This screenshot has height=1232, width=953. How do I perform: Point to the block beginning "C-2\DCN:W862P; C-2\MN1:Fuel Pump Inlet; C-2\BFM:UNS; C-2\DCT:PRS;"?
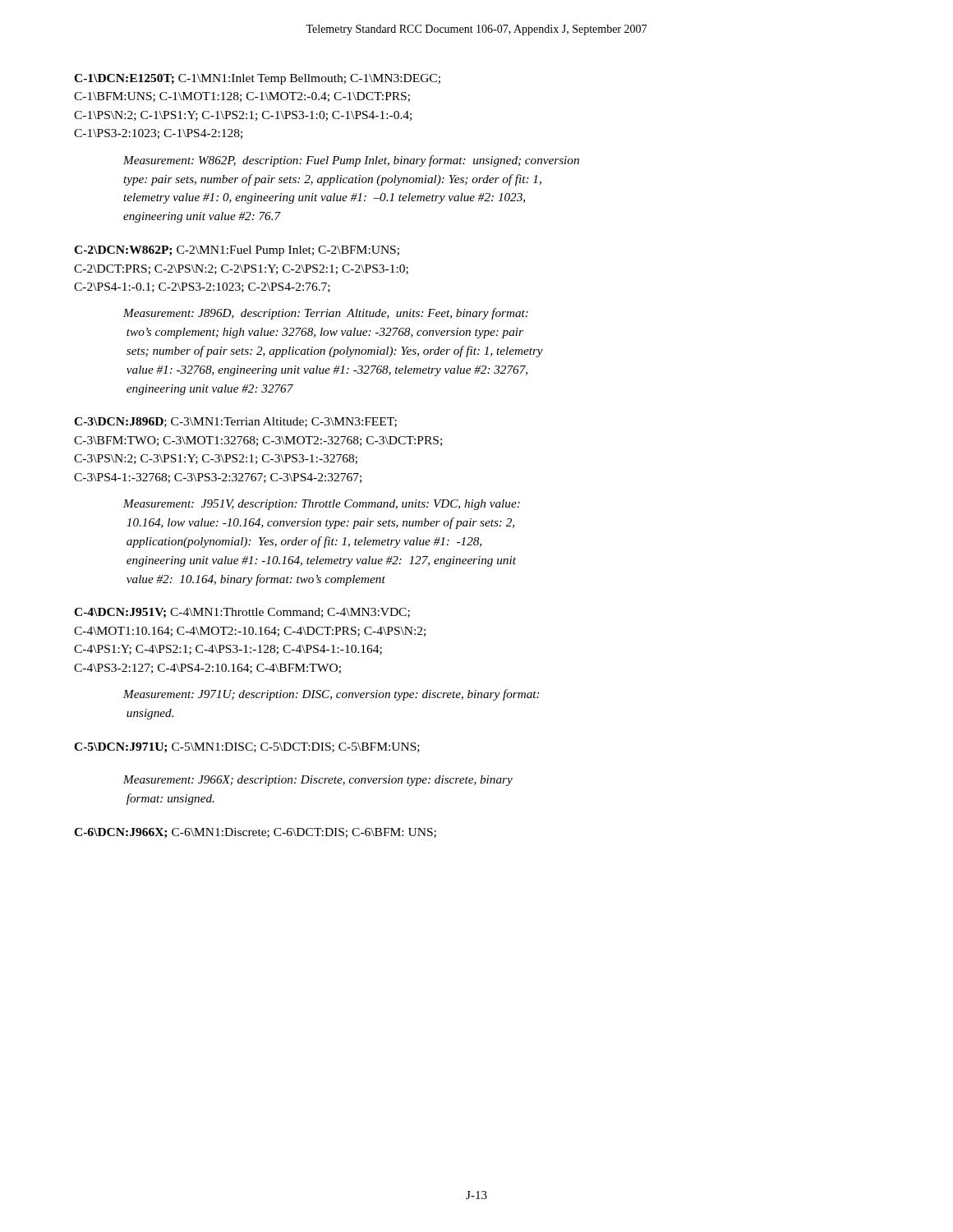coord(241,268)
